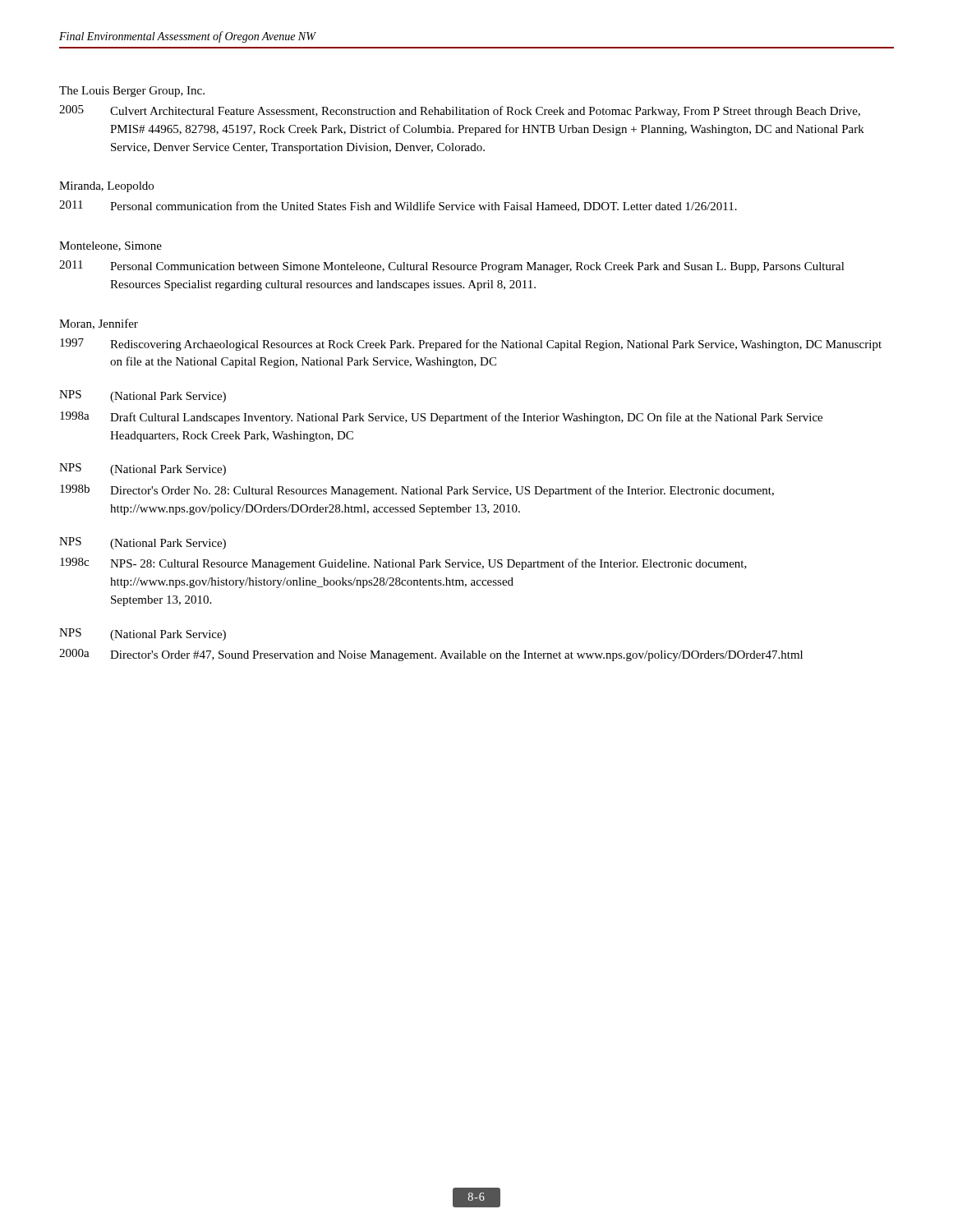The width and height of the screenshot is (953, 1232).
Task: Select the passage starting "1997 Rediscovering Archaeological Resources at Rock Creek"
Action: coord(476,353)
